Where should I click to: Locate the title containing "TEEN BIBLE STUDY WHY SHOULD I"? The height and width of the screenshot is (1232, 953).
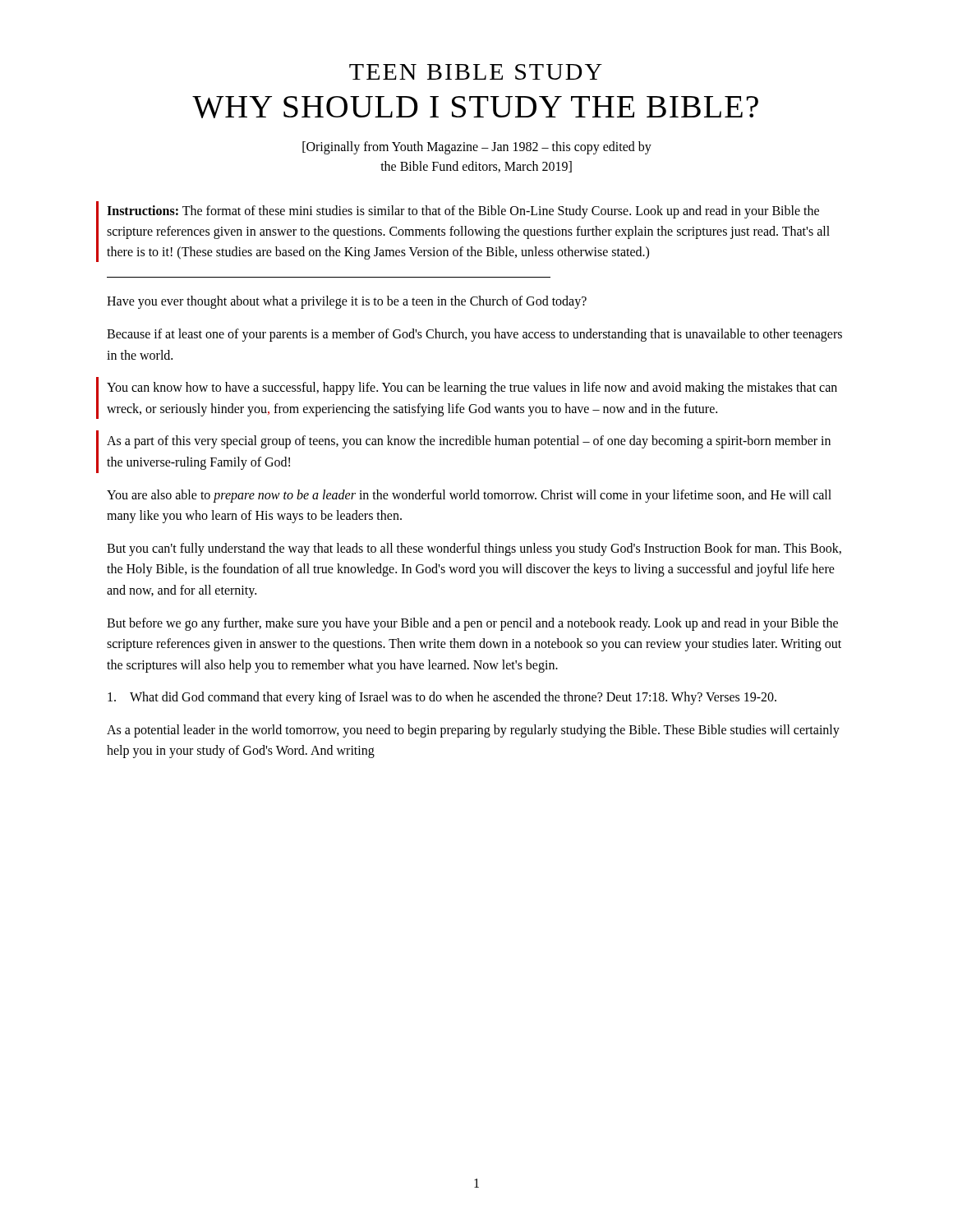(476, 92)
